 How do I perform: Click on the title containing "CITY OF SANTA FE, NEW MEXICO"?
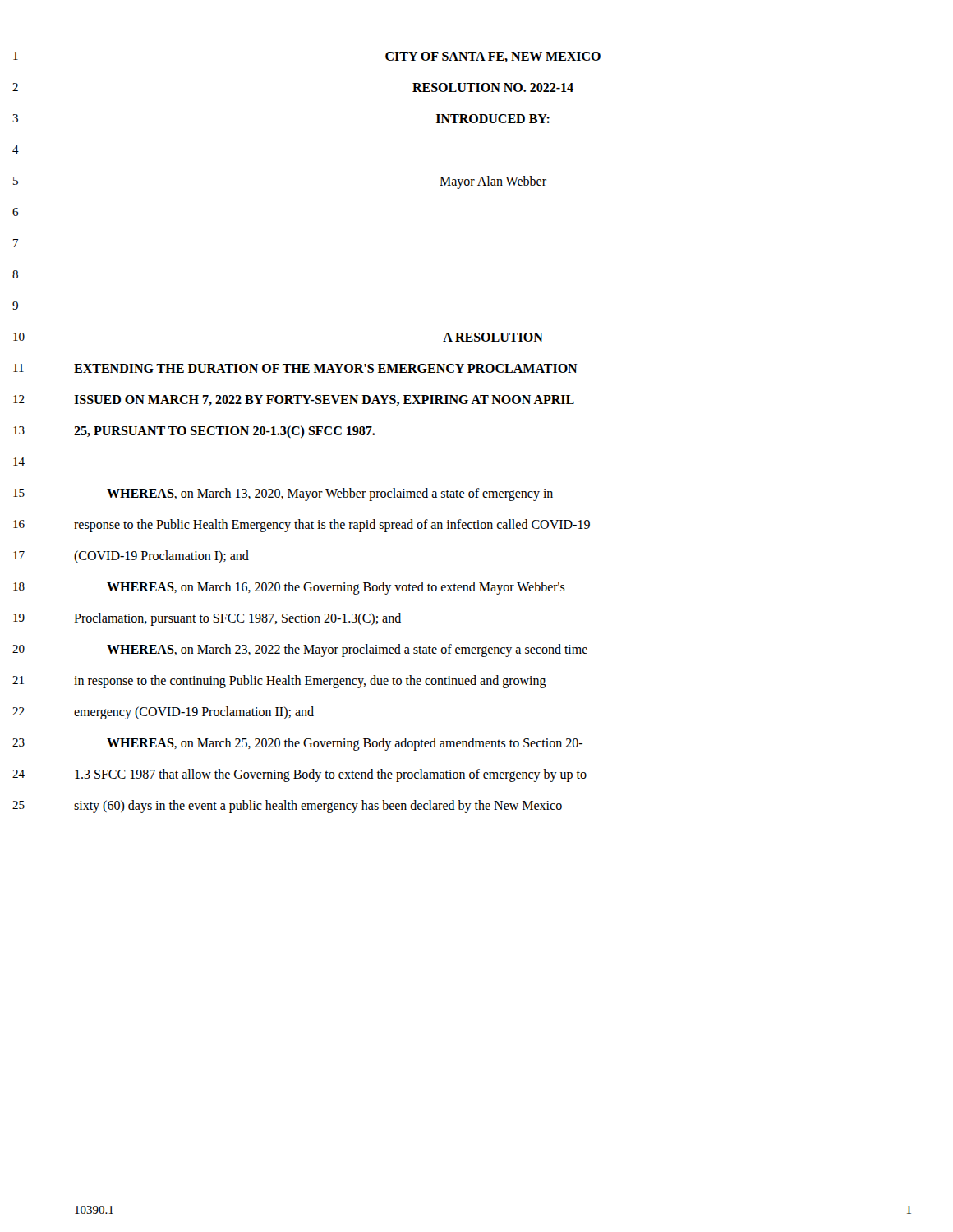pyautogui.click(x=493, y=56)
